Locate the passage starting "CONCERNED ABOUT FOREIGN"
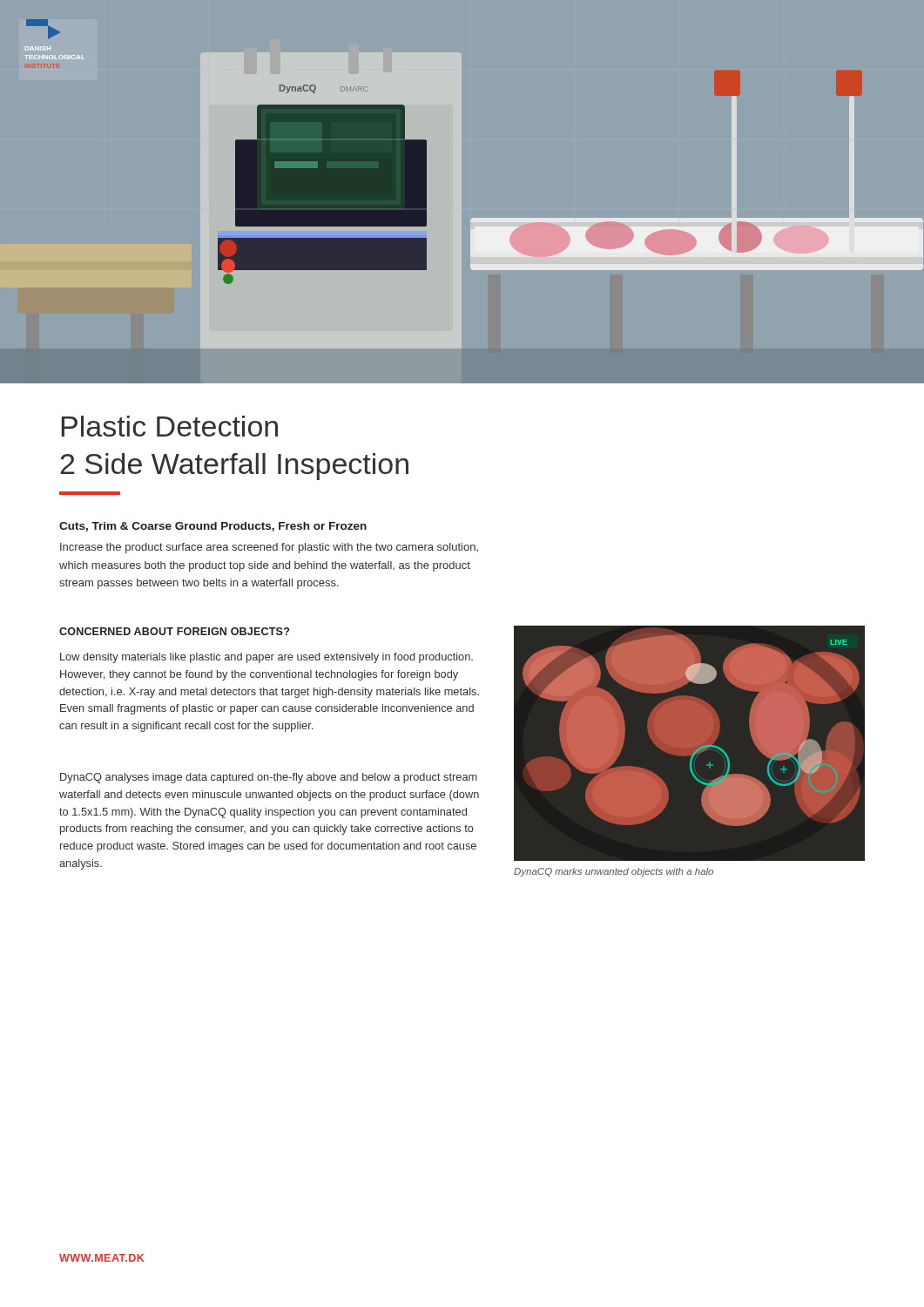This screenshot has height=1307, width=924. point(273,632)
